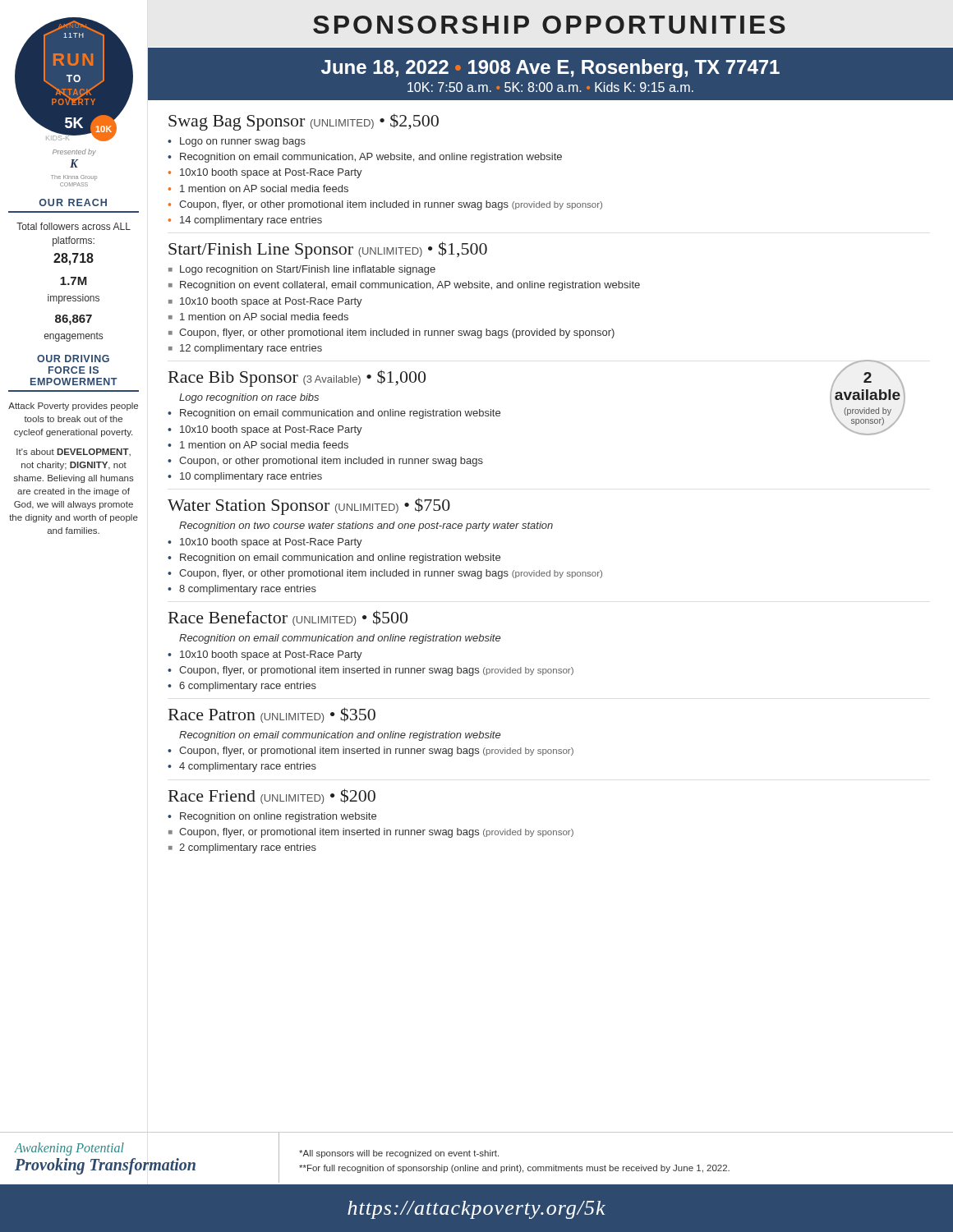Find the text starting "Recognition on two course water stations and"
This screenshot has width=953, height=1232.
[x=366, y=526]
